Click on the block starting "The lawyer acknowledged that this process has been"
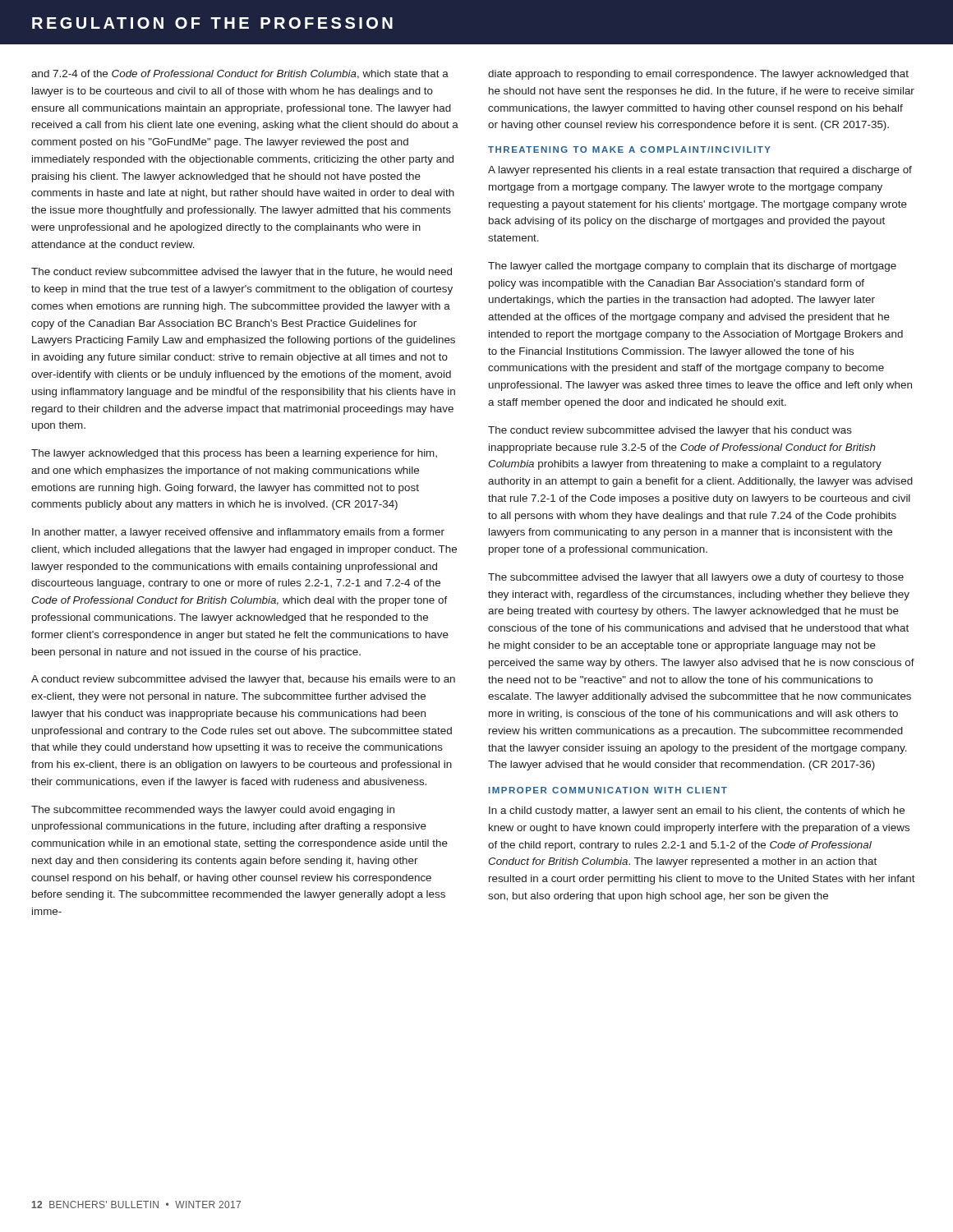This screenshot has width=953, height=1232. tap(235, 479)
